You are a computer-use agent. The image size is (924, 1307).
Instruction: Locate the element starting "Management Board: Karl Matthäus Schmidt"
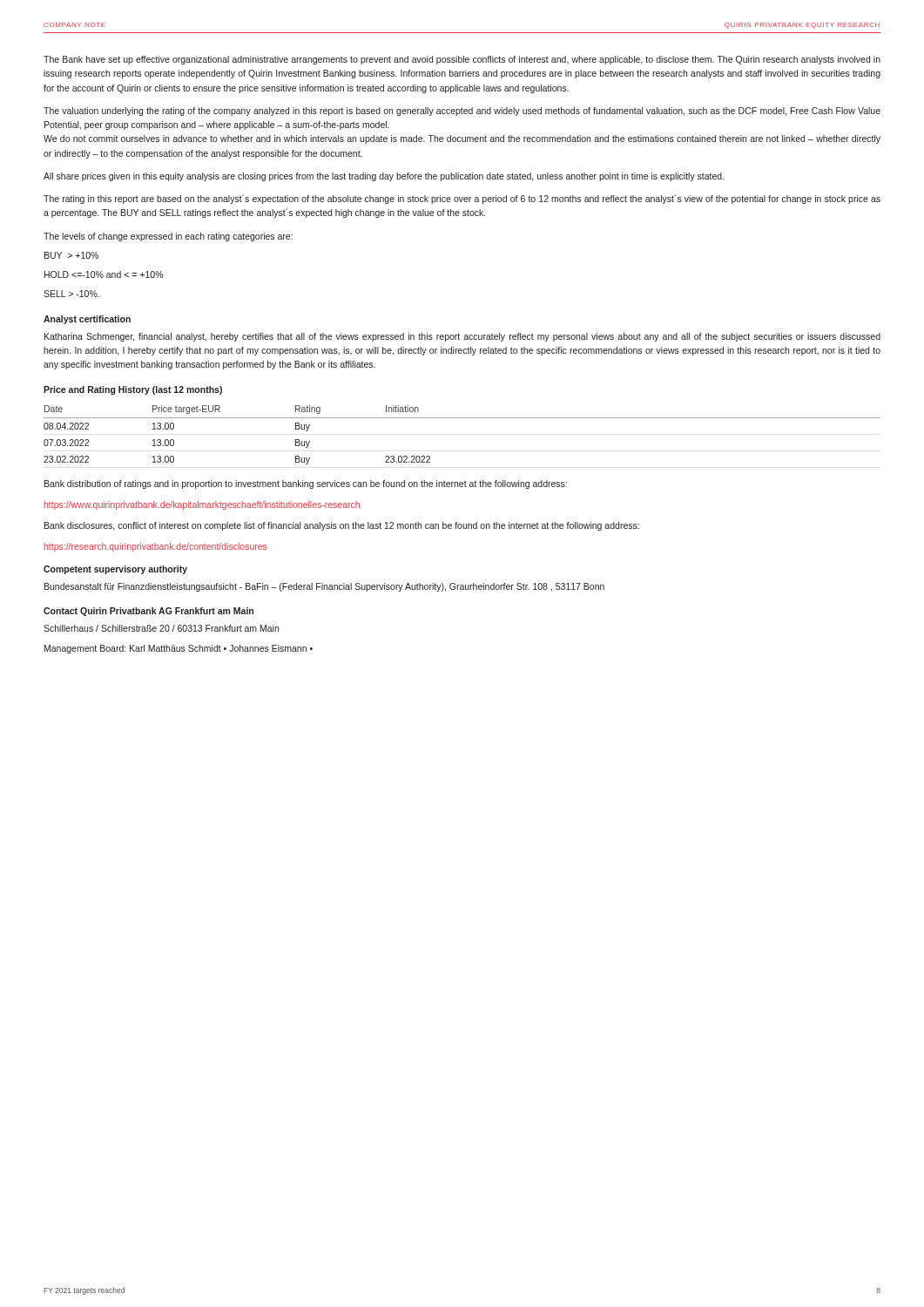pyautogui.click(x=178, y=648)
